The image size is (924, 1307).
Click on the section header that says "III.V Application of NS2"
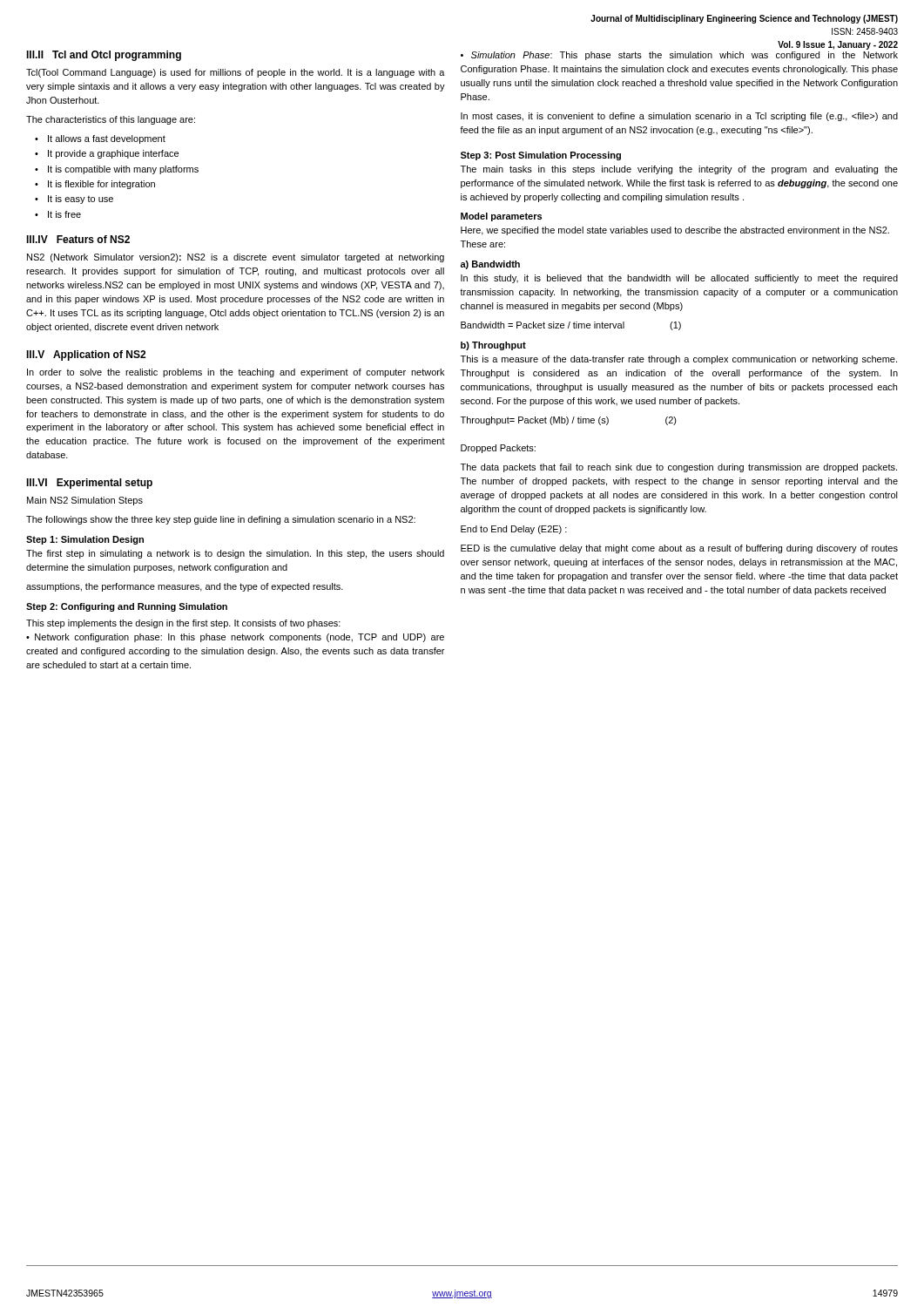[x=86, y=354]
